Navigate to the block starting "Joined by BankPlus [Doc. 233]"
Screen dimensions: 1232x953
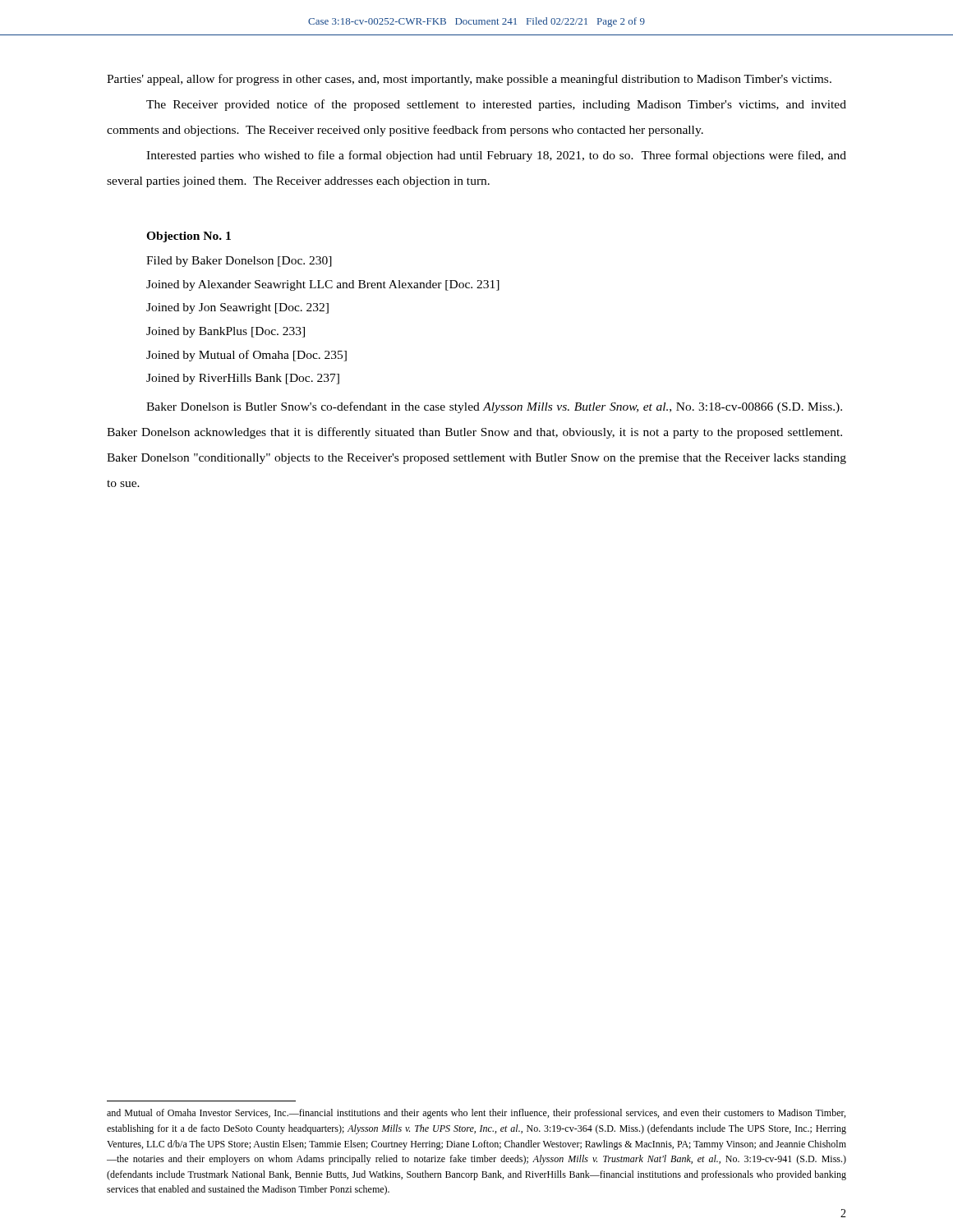(226, 330)
